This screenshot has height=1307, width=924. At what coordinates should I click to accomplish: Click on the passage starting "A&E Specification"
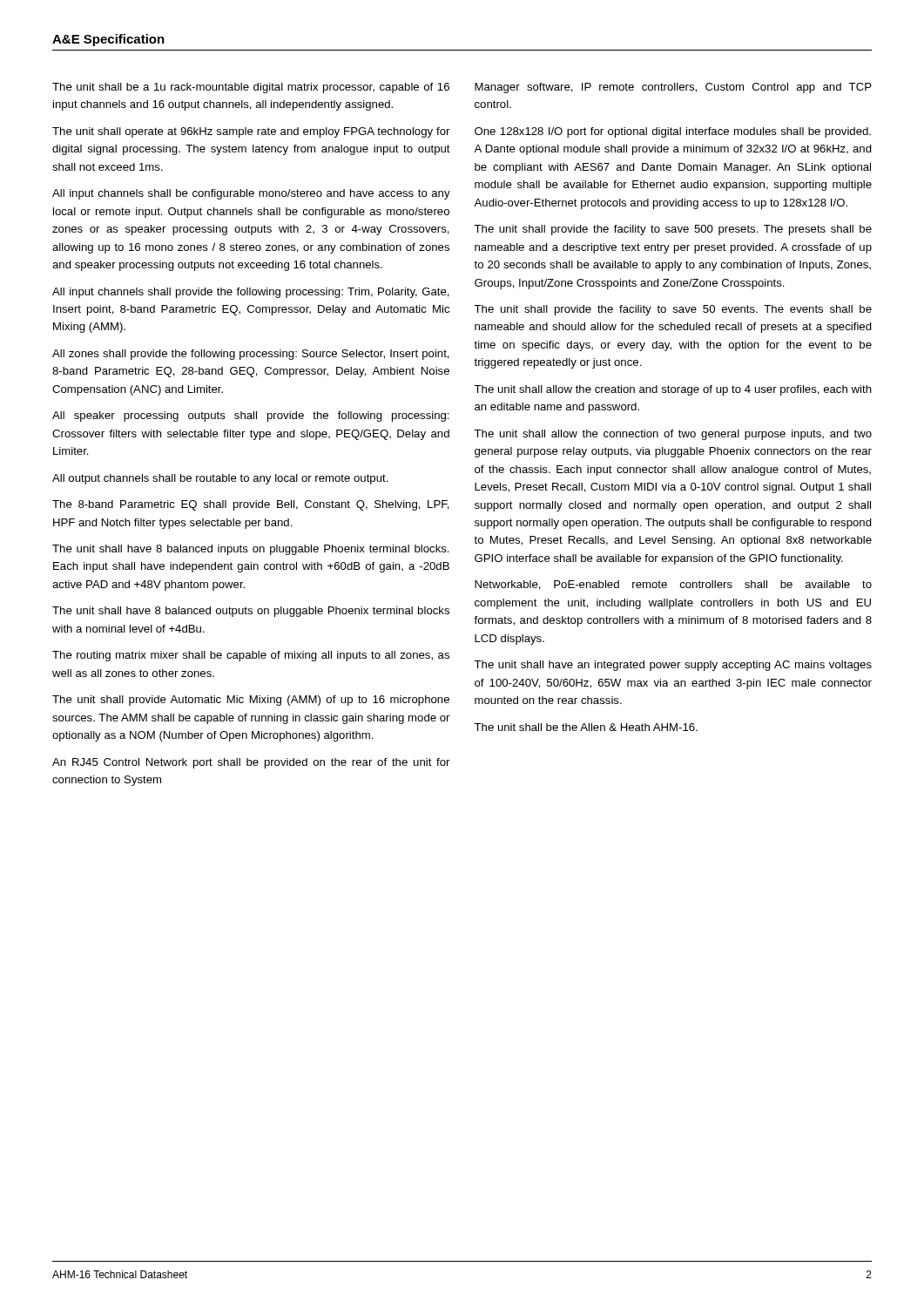[x=109, y=39]
